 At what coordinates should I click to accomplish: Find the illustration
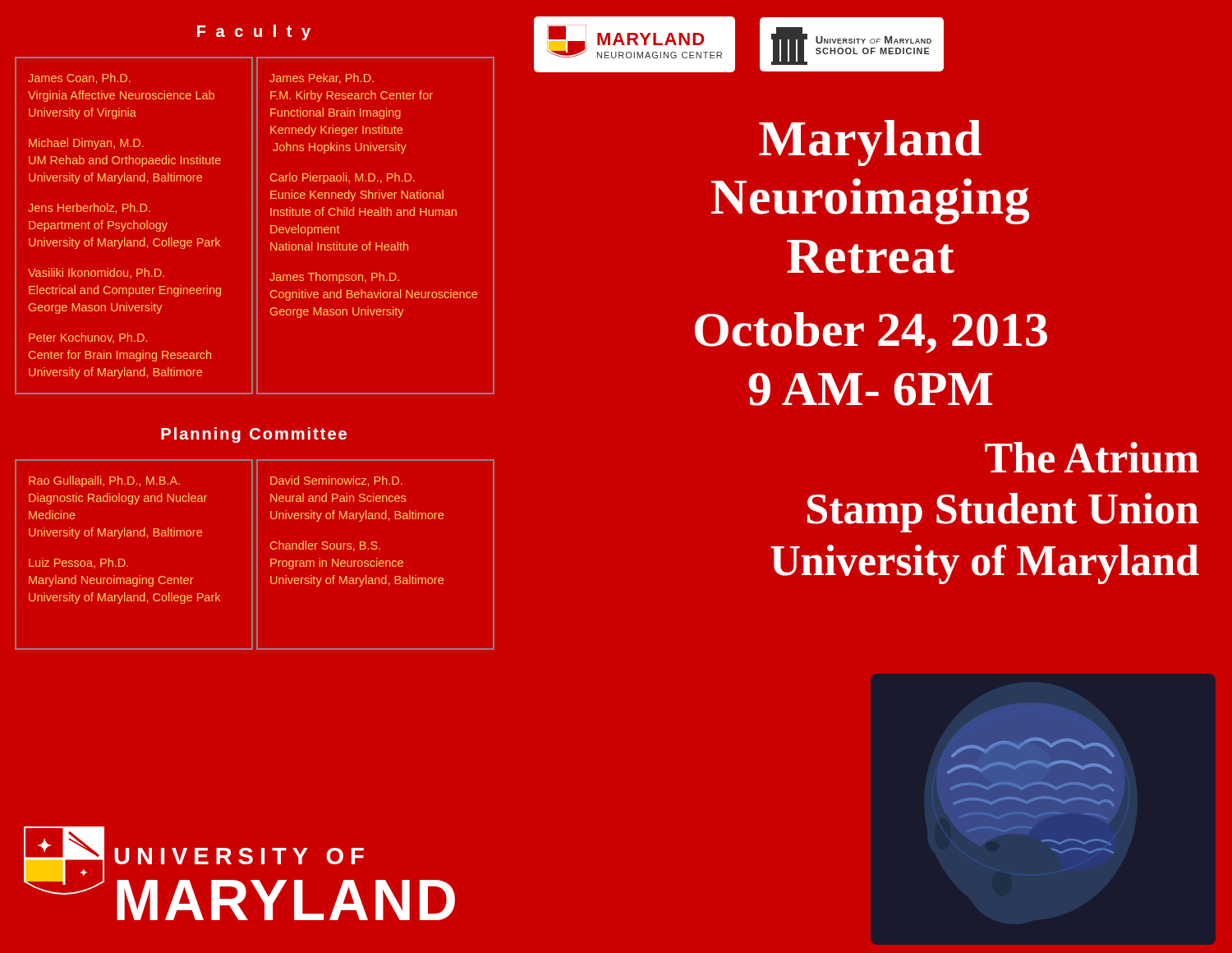(x=1043, y=809)
